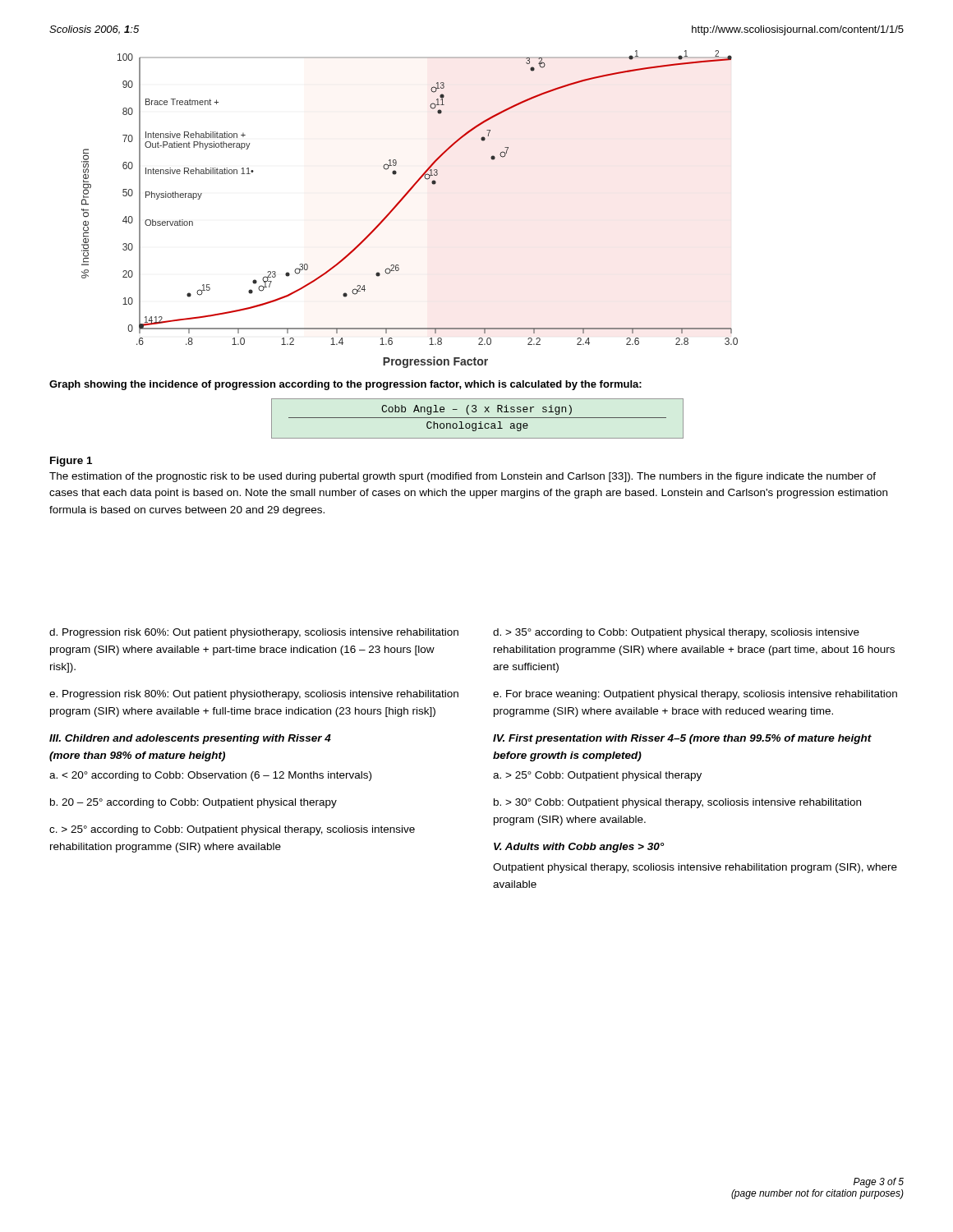Locate the list item containing "b. > 30° Cobb: Outpatient"
The width and height of the screenshot is (953, 1232).
(x=698, y=812)
